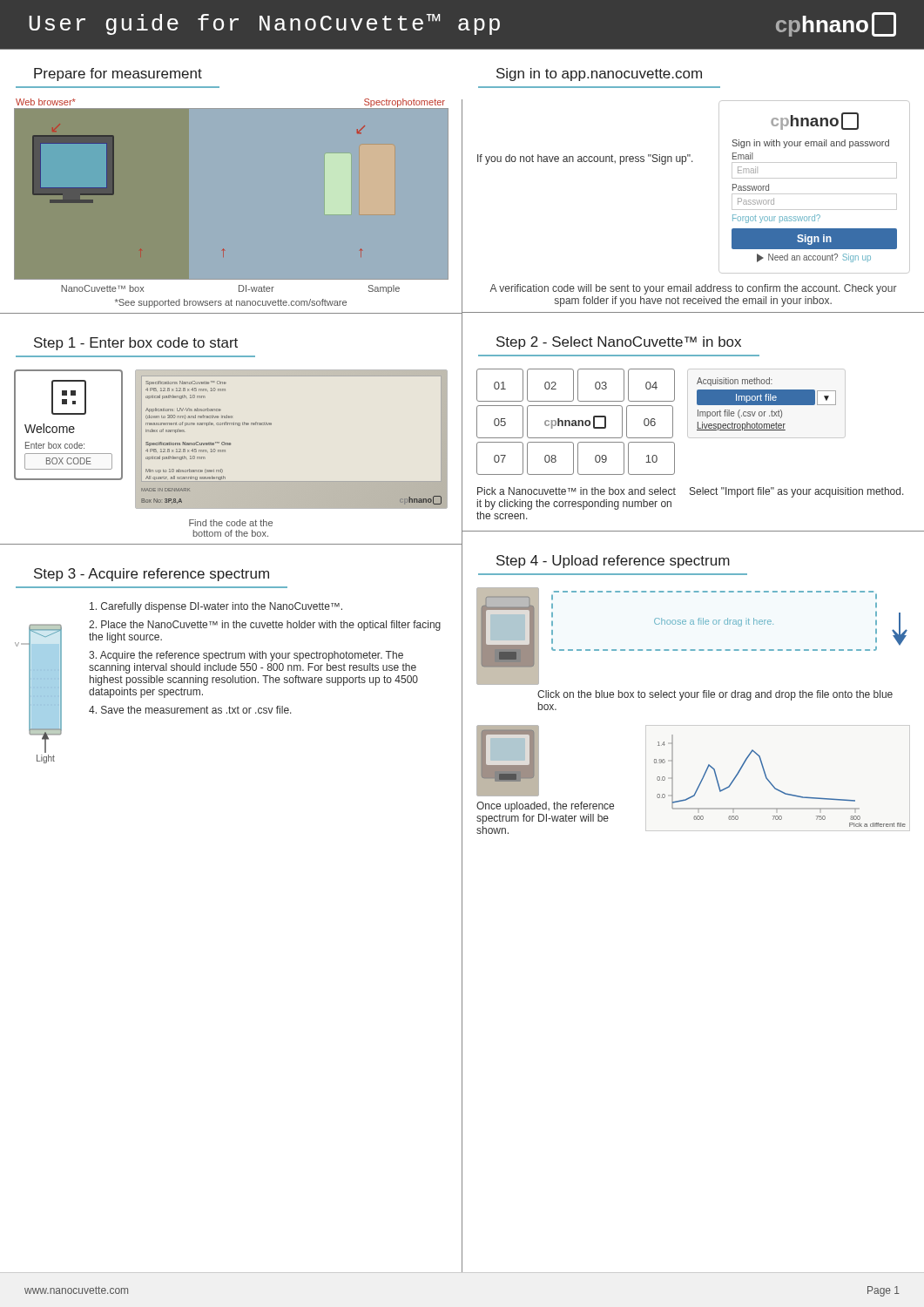The width and height of the screenshot is (924, 1307).
Task: Find the section header containing "Step 4 - Upload reference"
Action: pyautogui.click(x=613, y=559)
